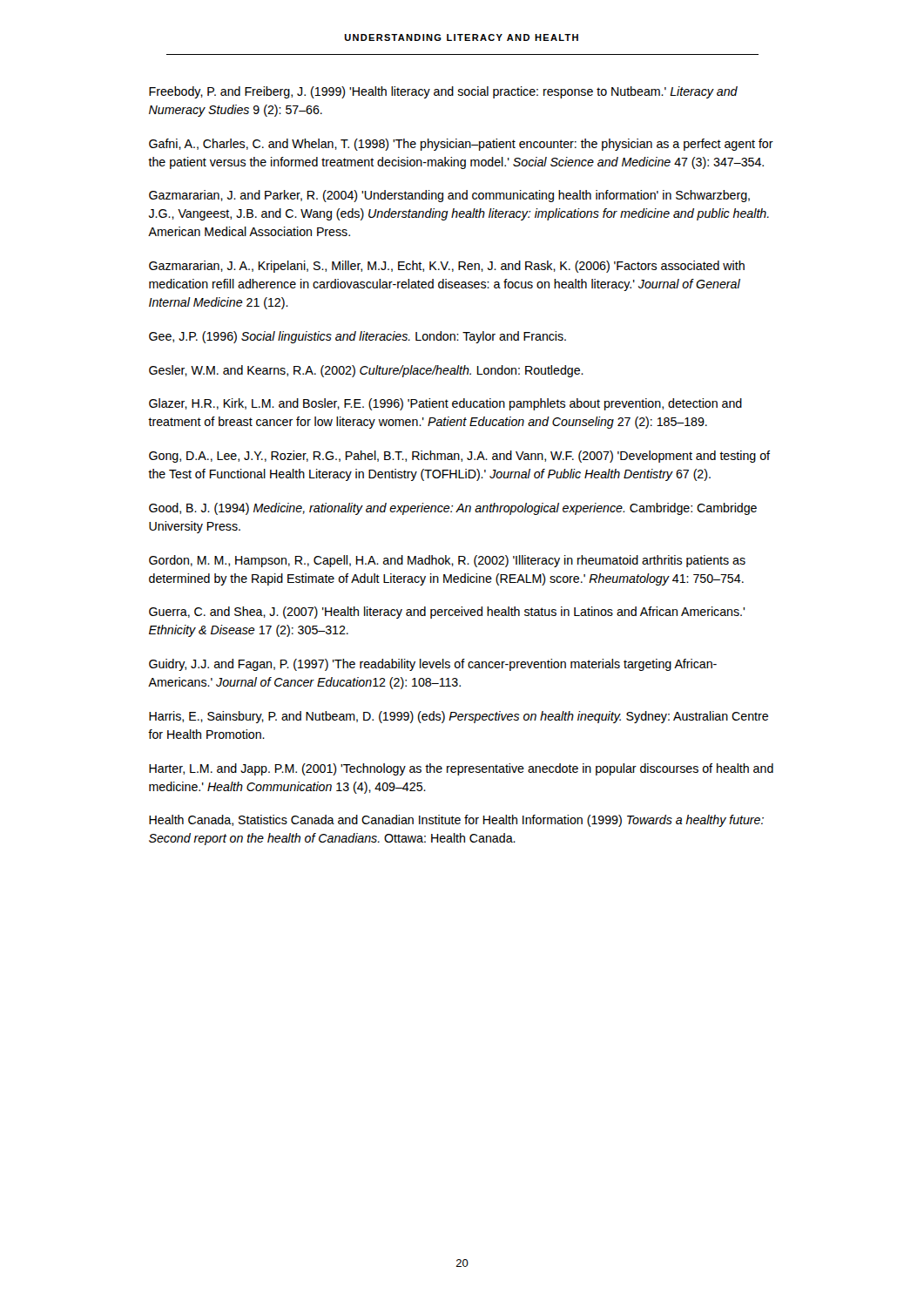
Task: Find the list item that says "Guidry, J.J. and Fagan, P. (1997) 'The"
Action: click(433, 673)
